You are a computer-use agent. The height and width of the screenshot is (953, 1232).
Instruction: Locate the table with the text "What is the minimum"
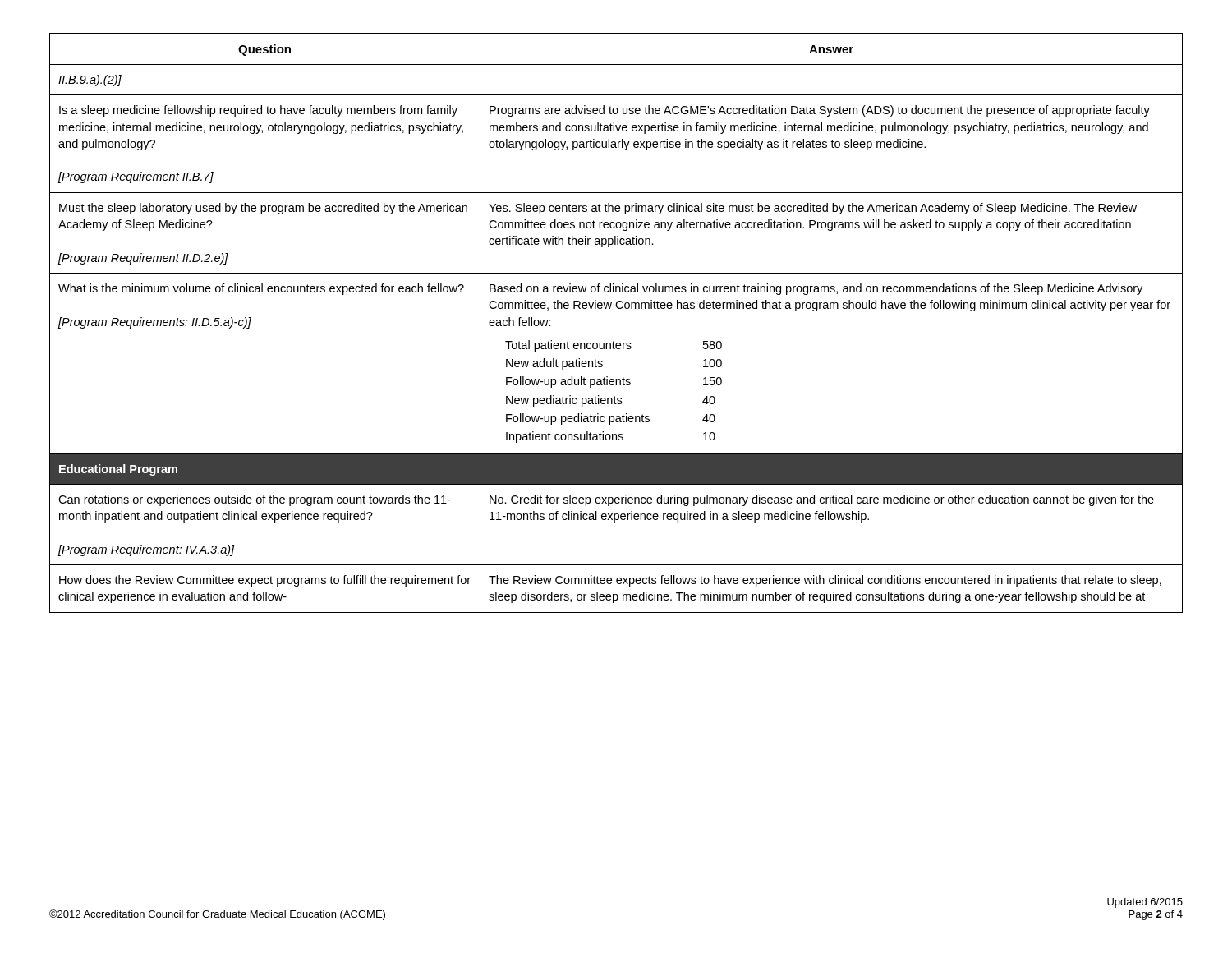click(x=616, y=323)
